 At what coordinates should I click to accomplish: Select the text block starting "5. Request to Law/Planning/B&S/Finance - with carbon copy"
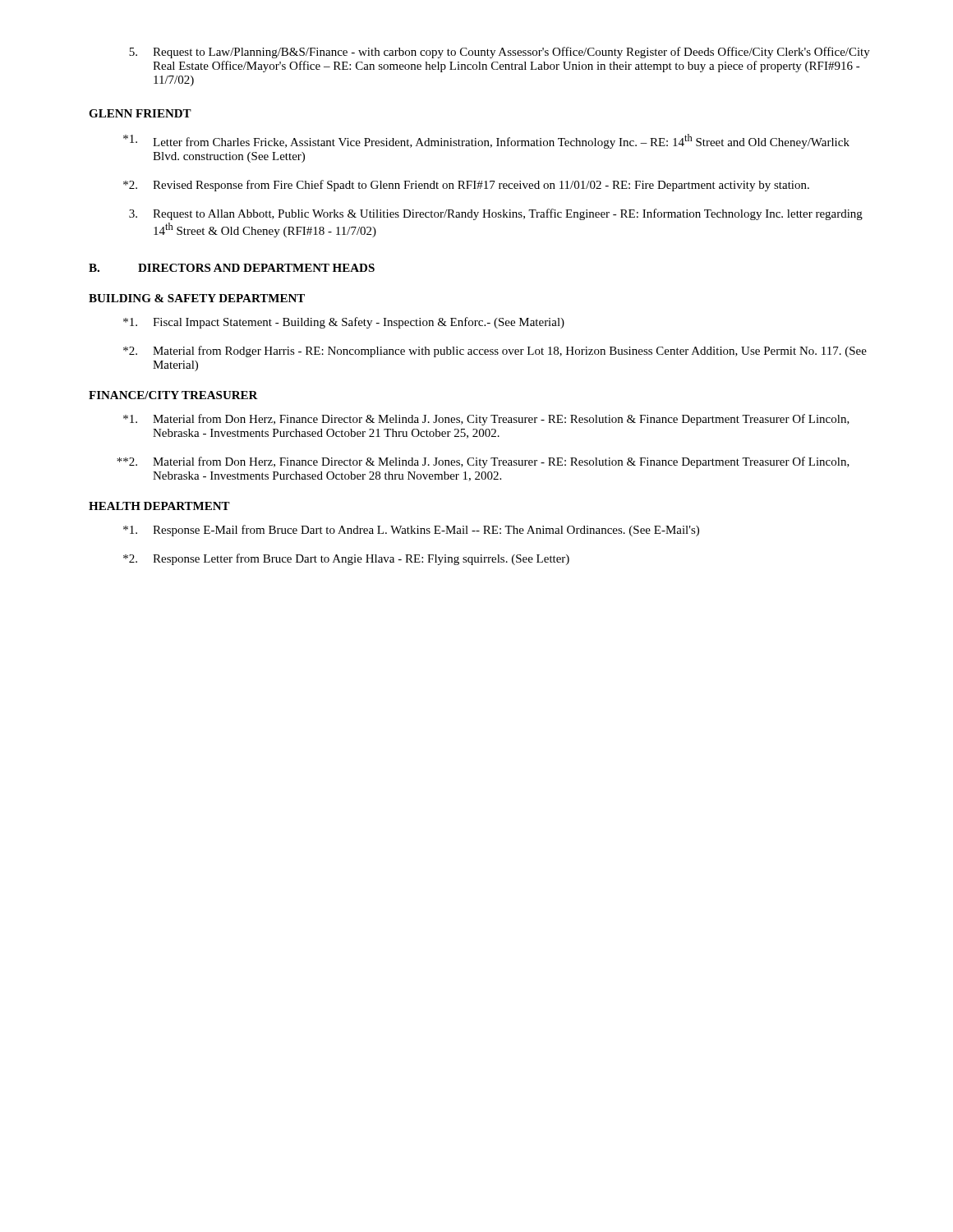pyautogui.click(x=484, y=66)
